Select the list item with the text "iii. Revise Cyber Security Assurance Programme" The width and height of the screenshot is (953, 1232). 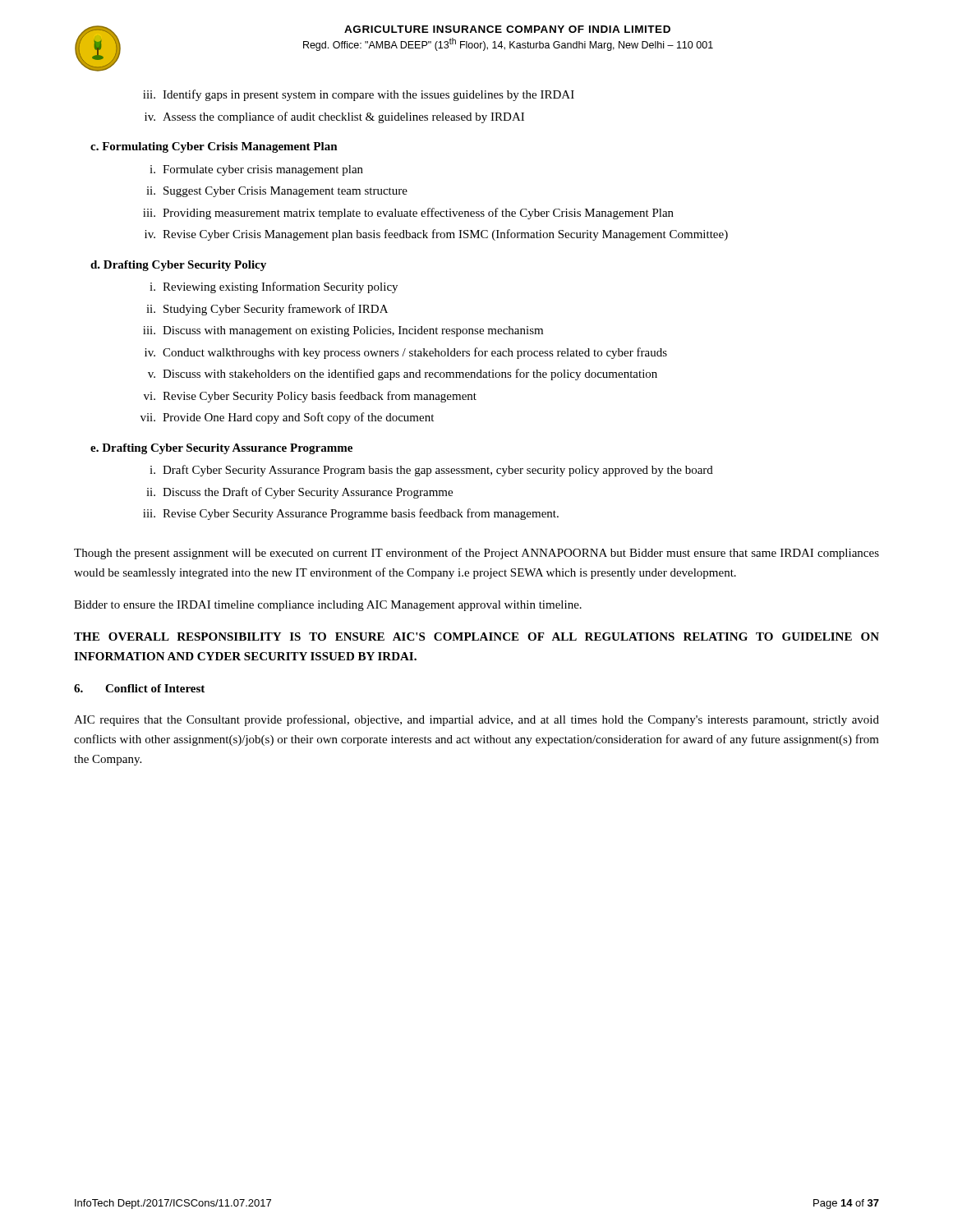point(493,513)
